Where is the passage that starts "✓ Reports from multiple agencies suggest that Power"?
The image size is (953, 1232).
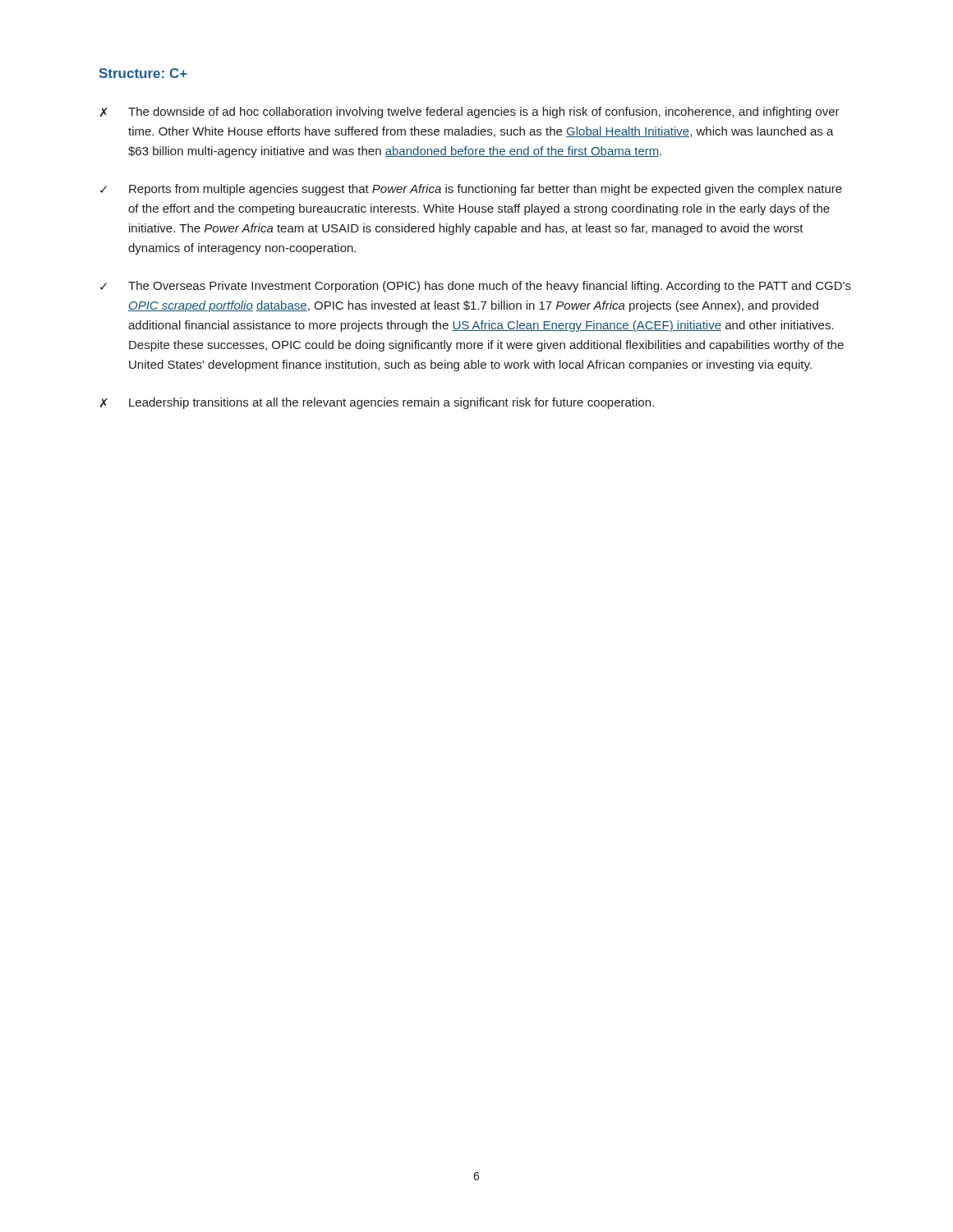[x=476, y=218]
